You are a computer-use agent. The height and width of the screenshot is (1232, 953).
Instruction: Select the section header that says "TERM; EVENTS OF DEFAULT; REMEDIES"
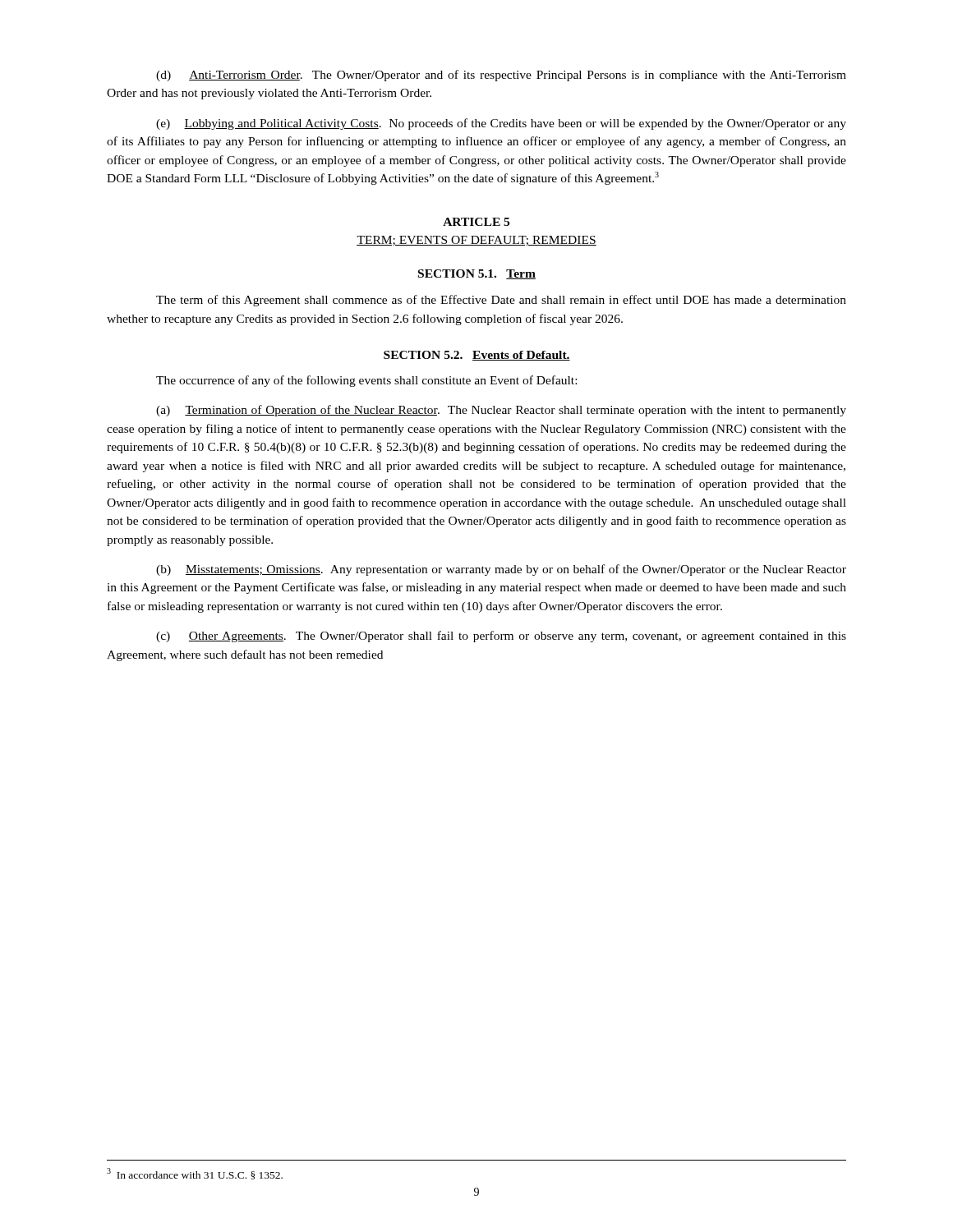point(476,240)
